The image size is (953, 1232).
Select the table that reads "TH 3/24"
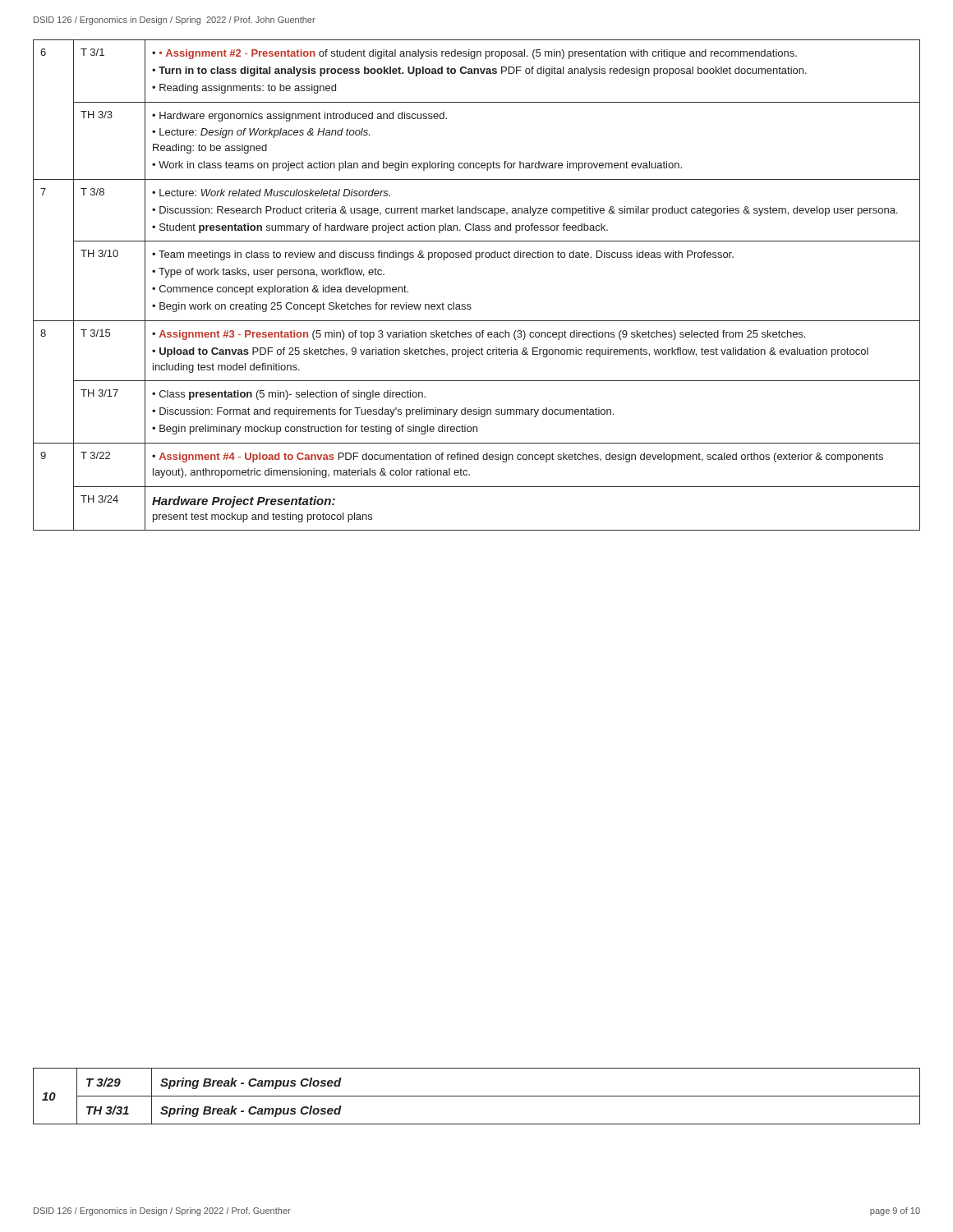[x=476, y=285]
